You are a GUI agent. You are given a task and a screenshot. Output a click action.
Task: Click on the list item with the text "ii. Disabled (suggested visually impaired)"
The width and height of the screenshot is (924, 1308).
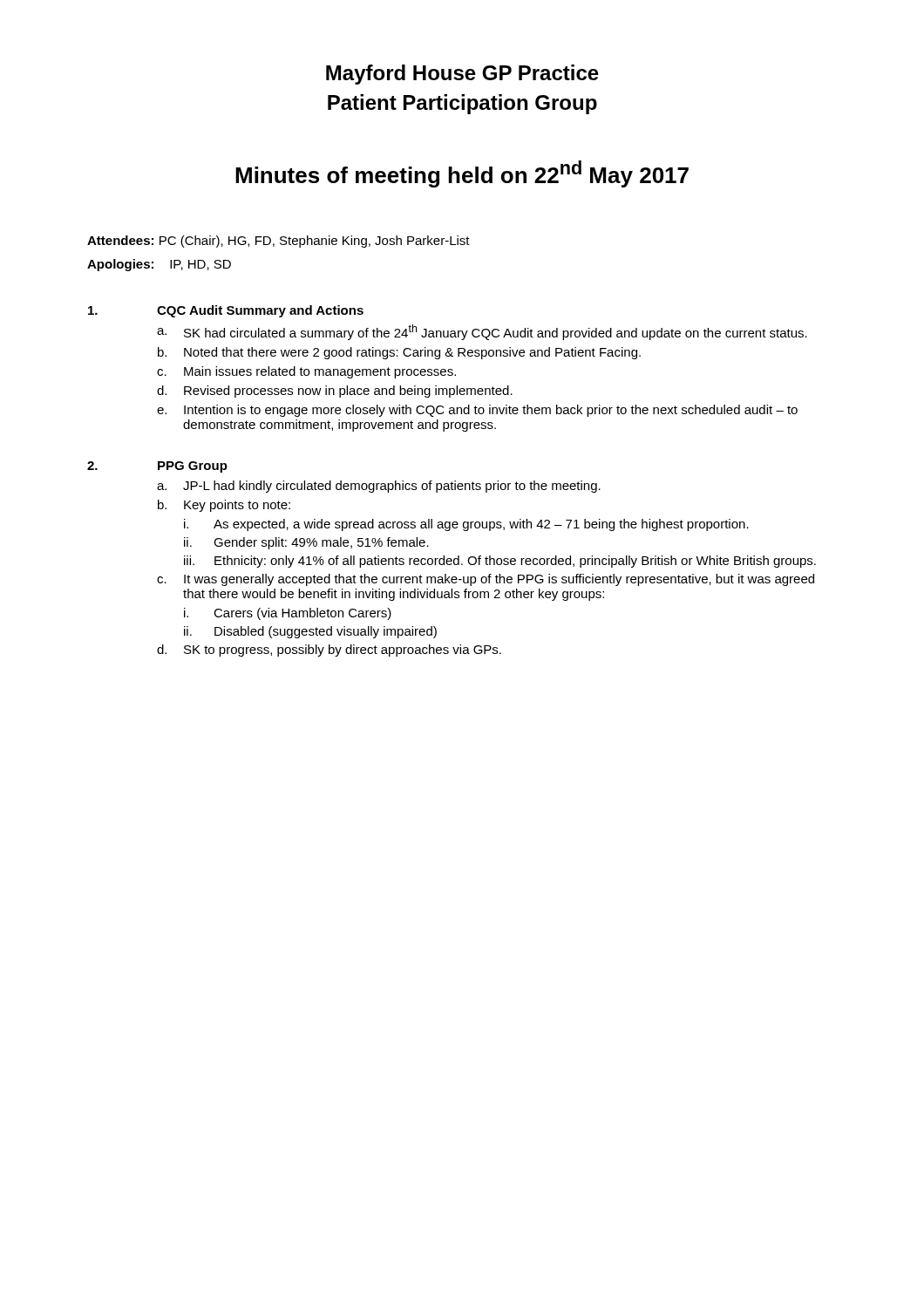(310, 632)
